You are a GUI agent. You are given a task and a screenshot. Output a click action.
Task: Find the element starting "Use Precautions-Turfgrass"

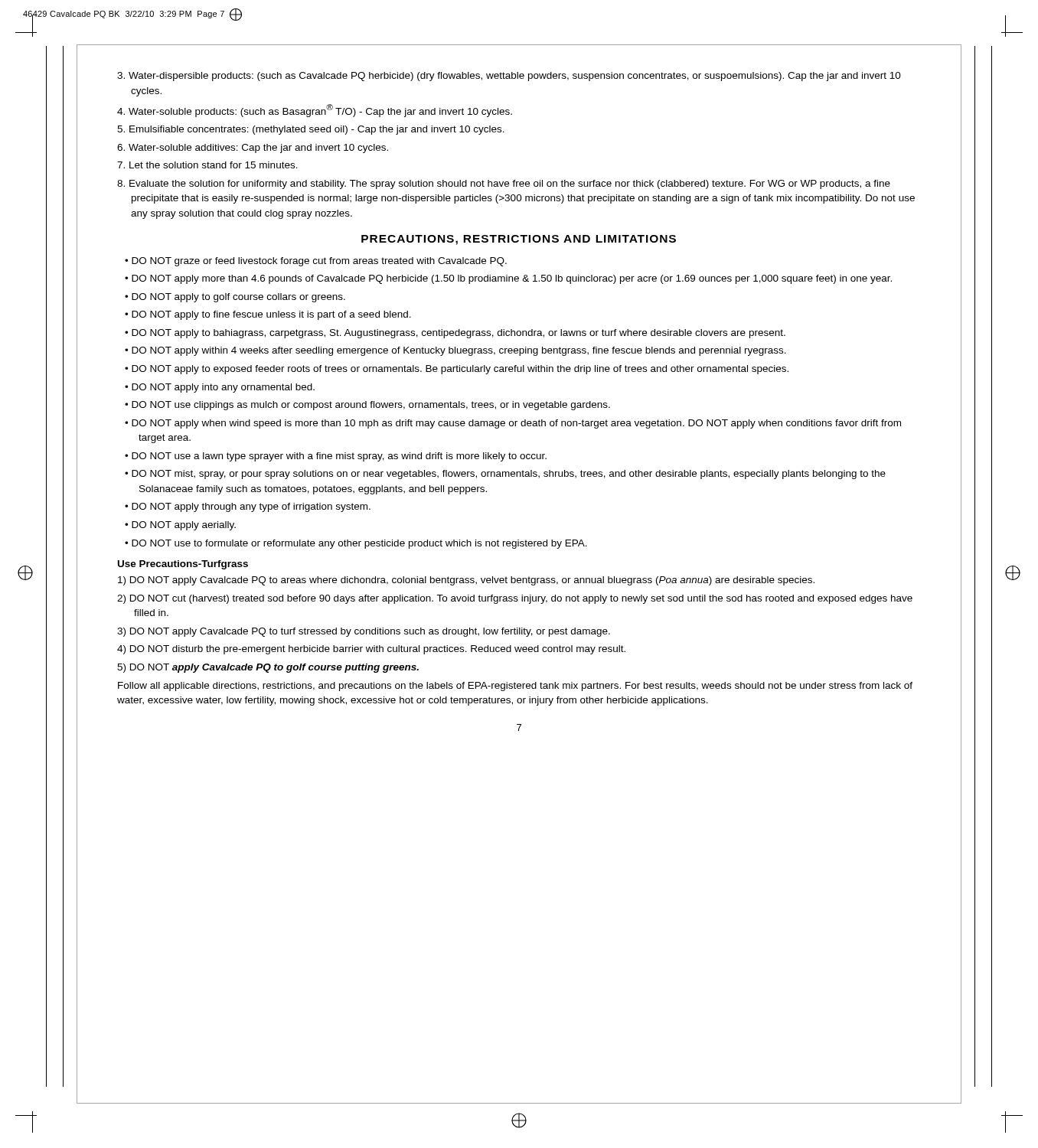click(183, 564)
